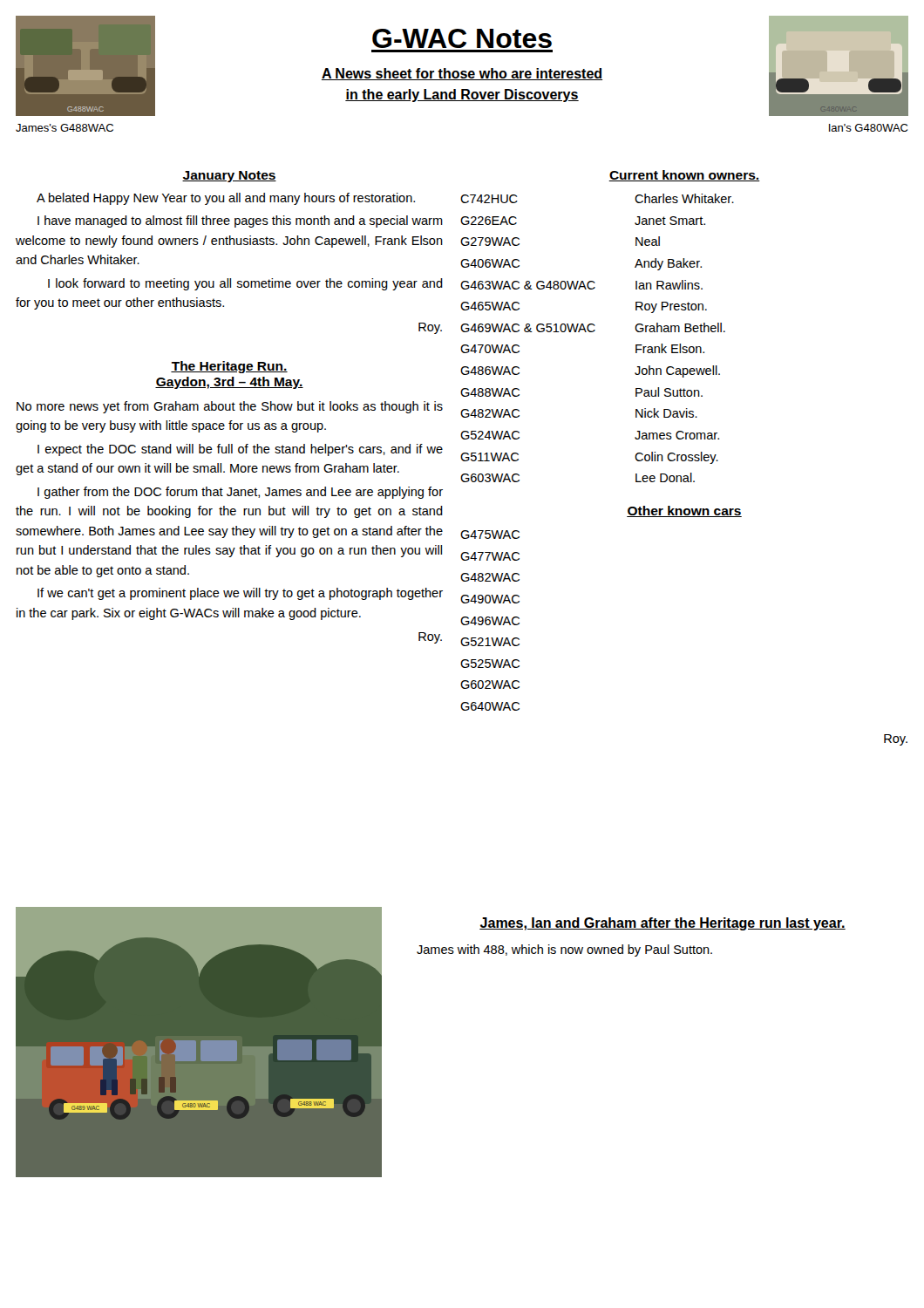The height and width of the screenshot is (1308, 924).
Task: Select the text block that says "James with 488, which is now owned by"
Action: (x=662, y=950)
